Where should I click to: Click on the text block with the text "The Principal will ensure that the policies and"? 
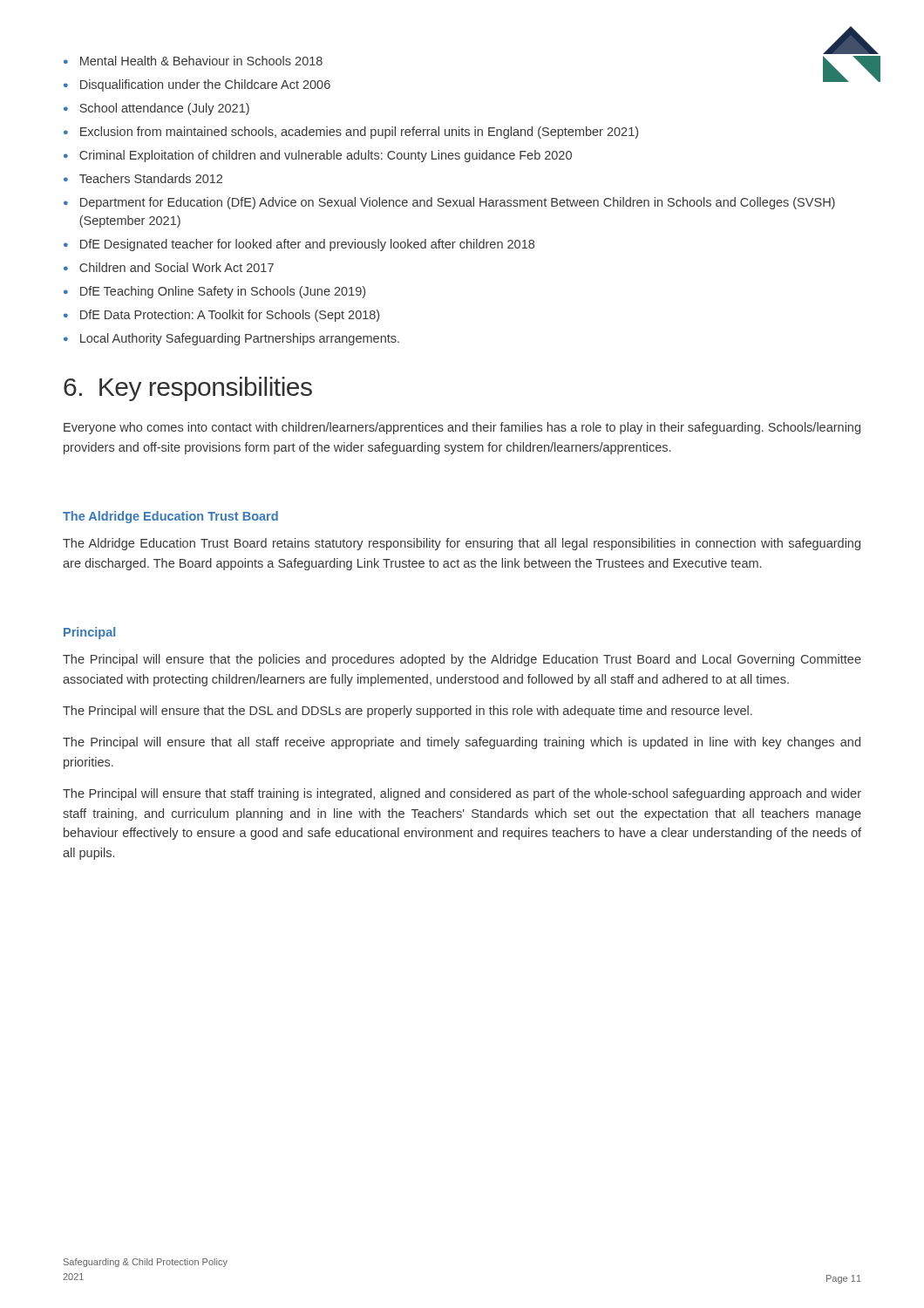click(462, 669)
